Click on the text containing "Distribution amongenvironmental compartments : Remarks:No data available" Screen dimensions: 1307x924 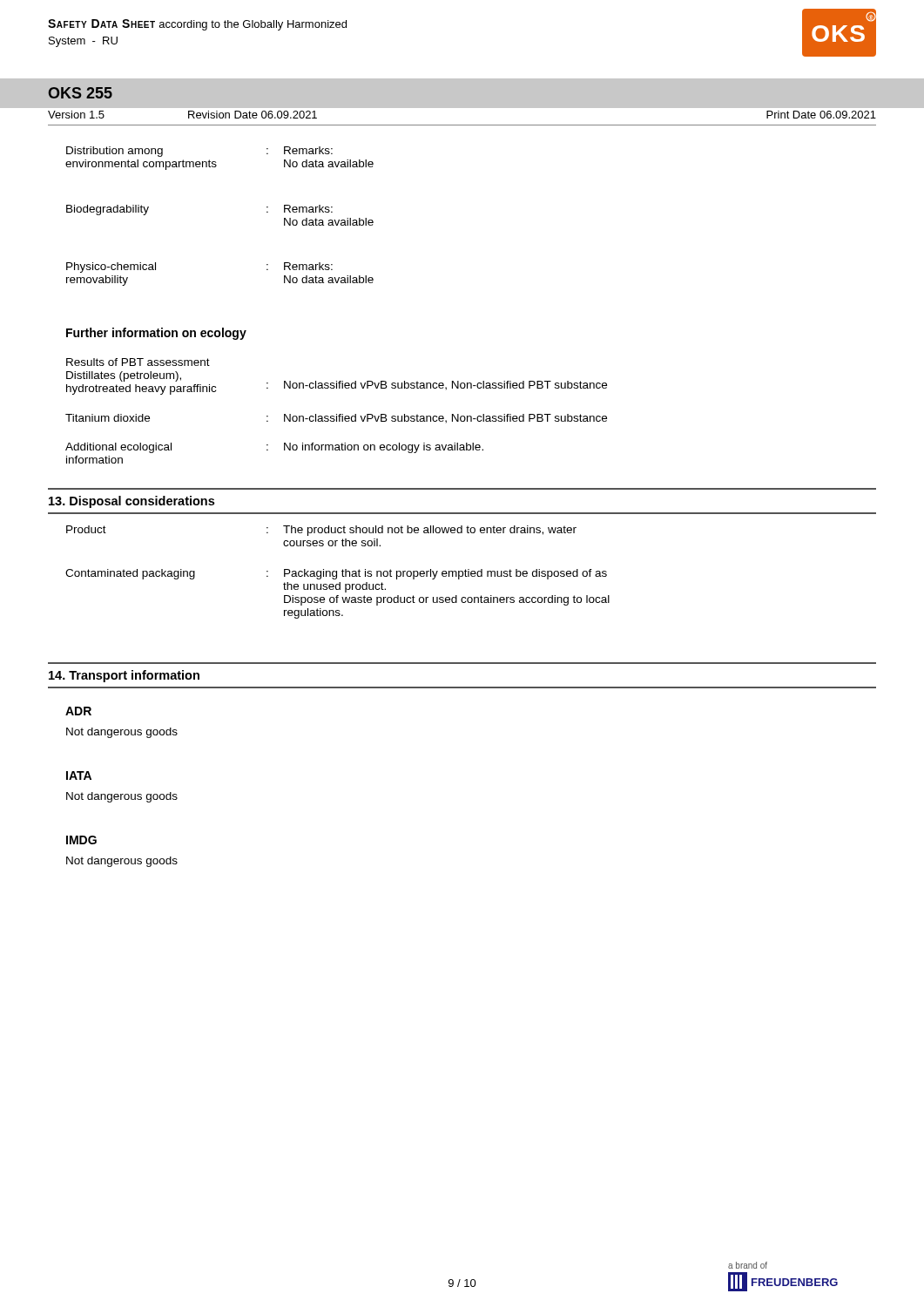(220, 157)
